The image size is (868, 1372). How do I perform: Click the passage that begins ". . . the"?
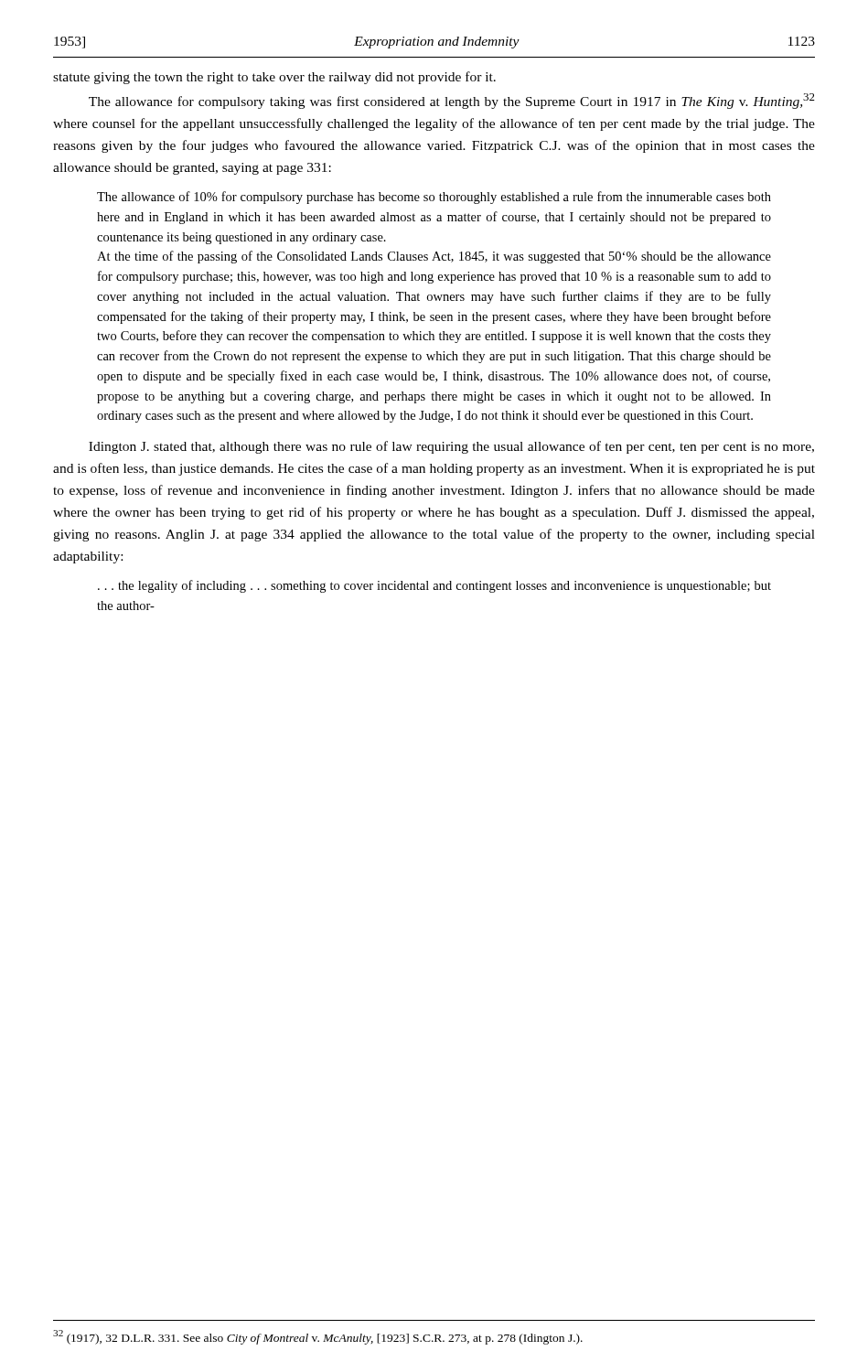(x=434, y=596)
